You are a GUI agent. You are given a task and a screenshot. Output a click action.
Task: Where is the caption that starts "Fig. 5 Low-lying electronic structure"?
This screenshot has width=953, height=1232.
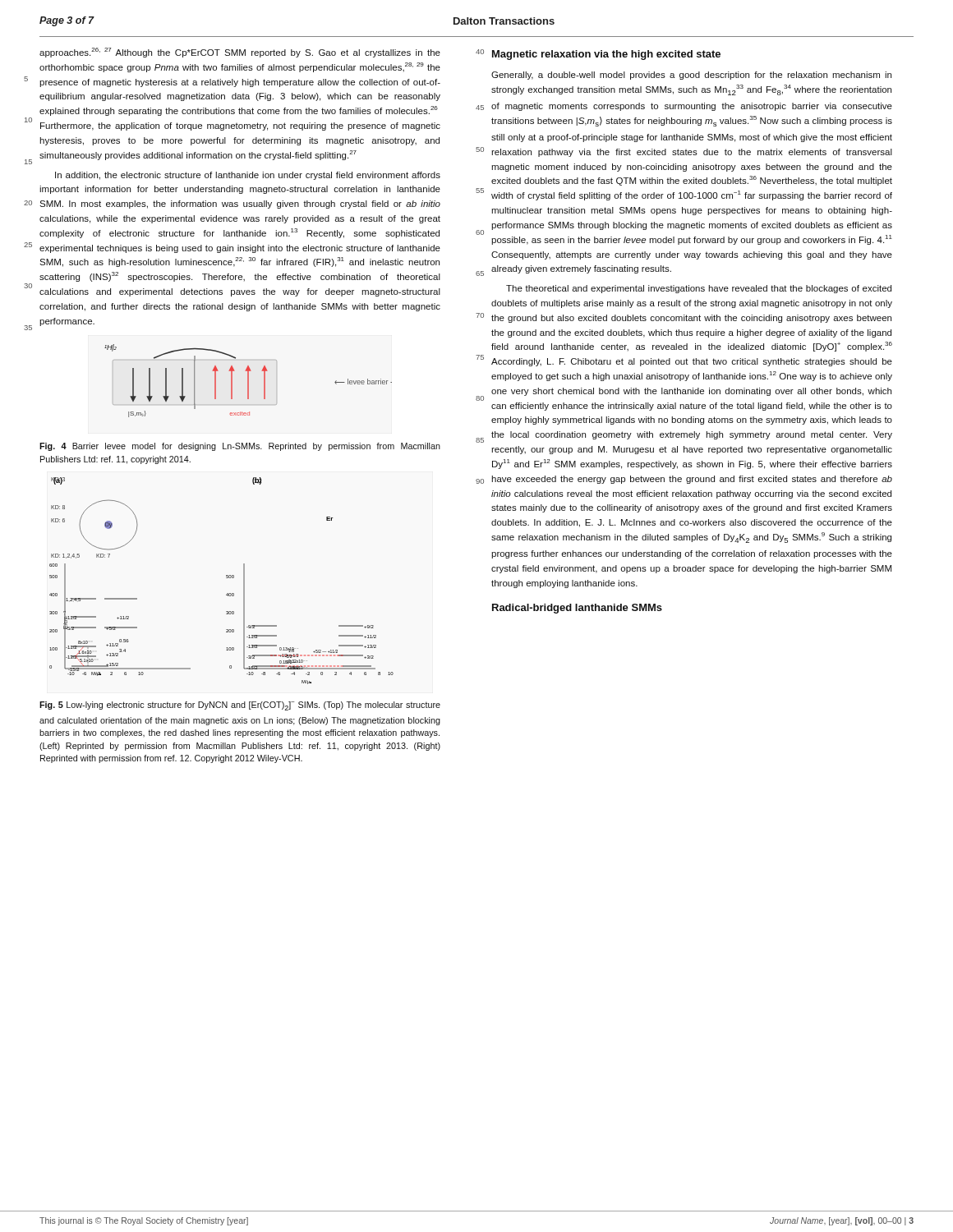coord(240,731)
